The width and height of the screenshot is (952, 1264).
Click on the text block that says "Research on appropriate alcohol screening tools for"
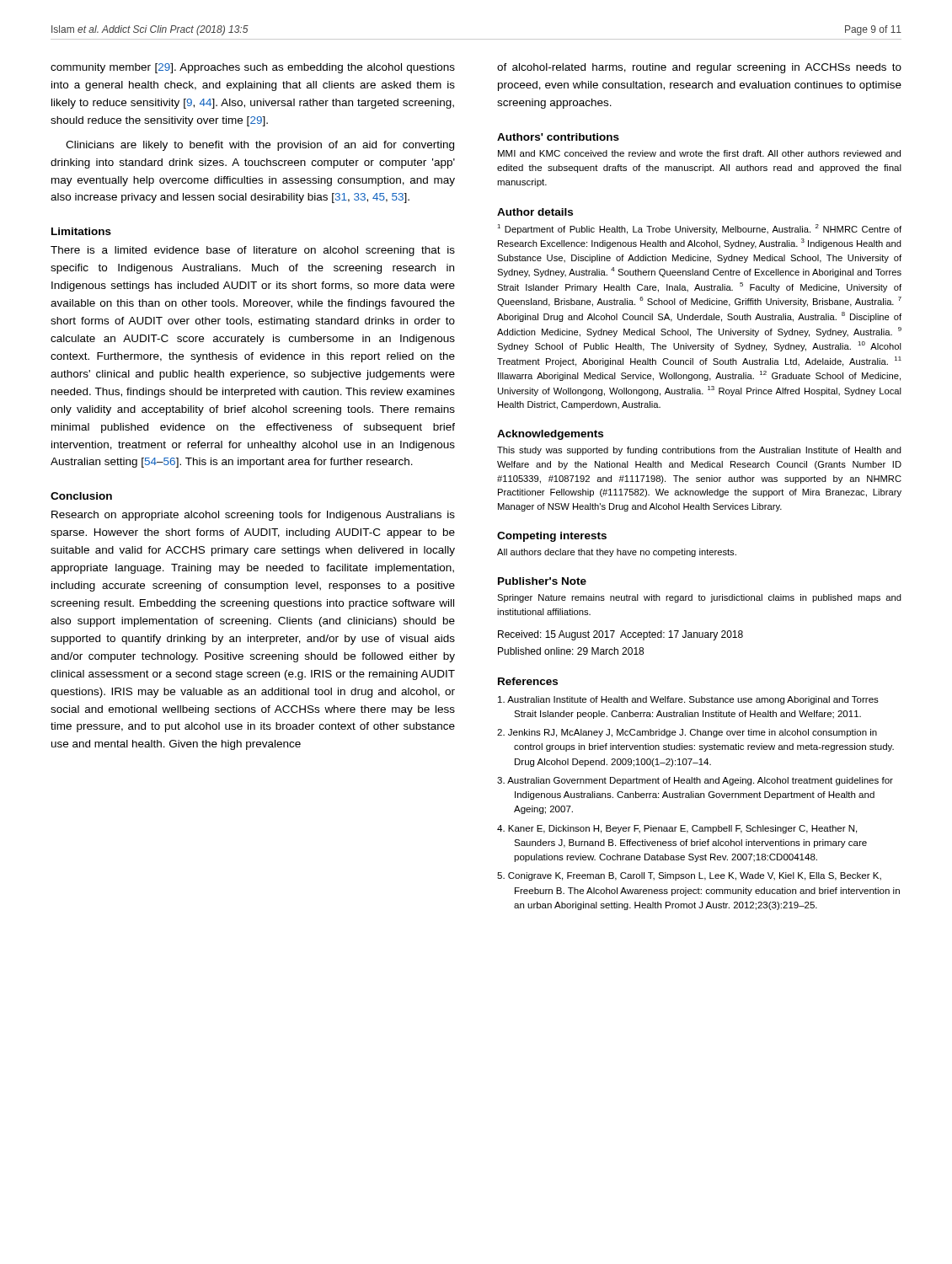253,630
